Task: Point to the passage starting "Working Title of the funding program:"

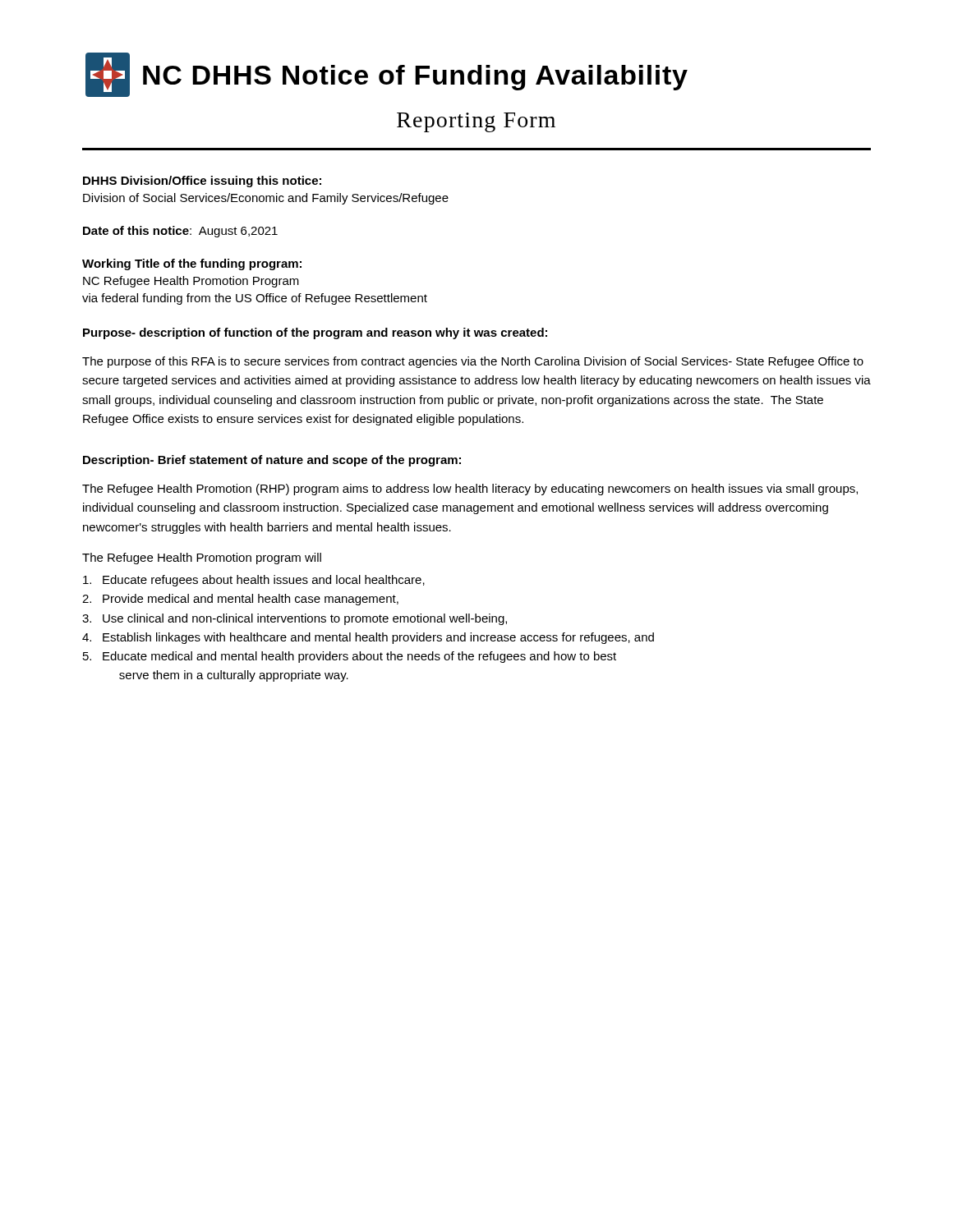Action: coord(192,264)
